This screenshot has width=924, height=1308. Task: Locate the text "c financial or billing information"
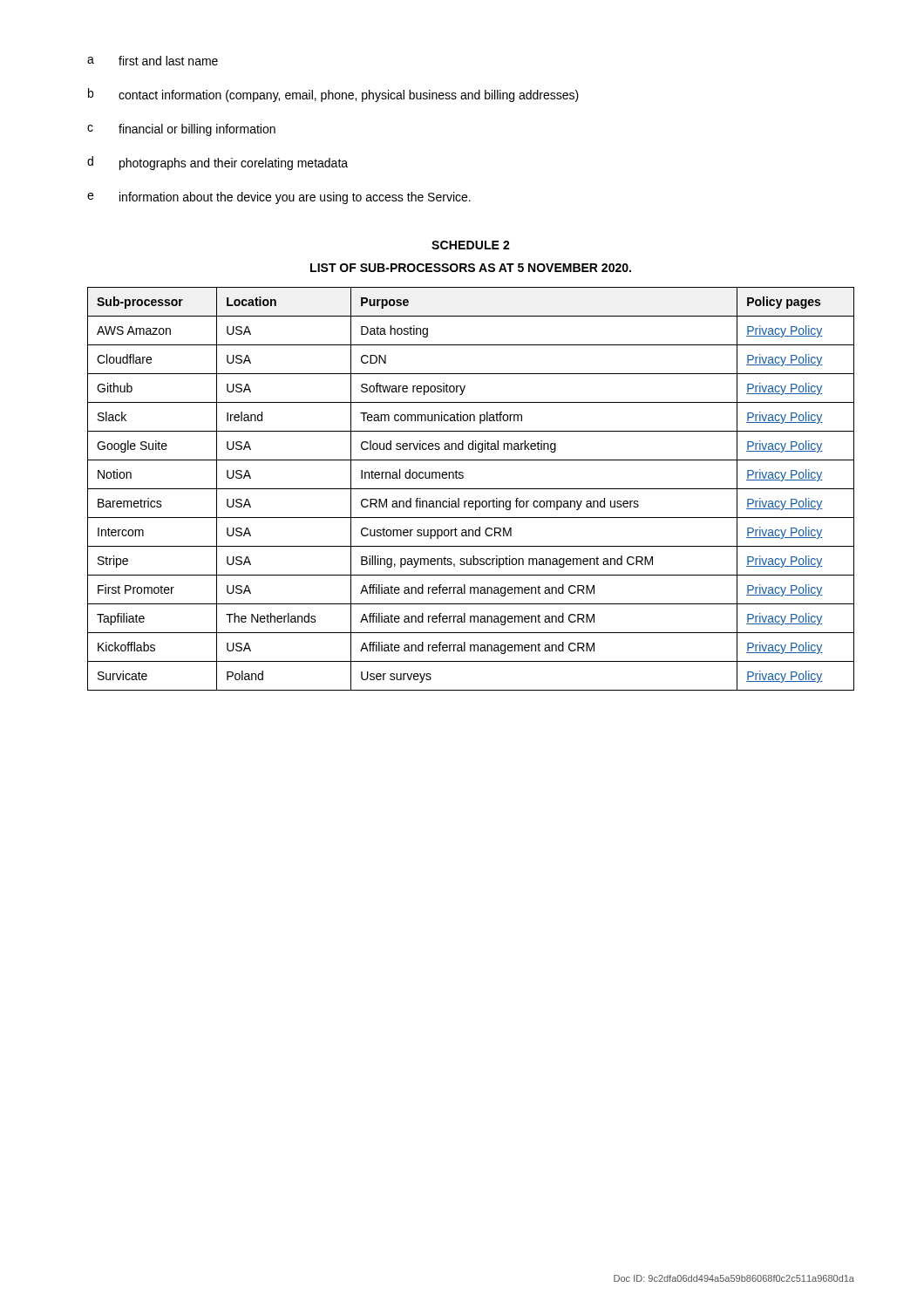coord(182,129)
